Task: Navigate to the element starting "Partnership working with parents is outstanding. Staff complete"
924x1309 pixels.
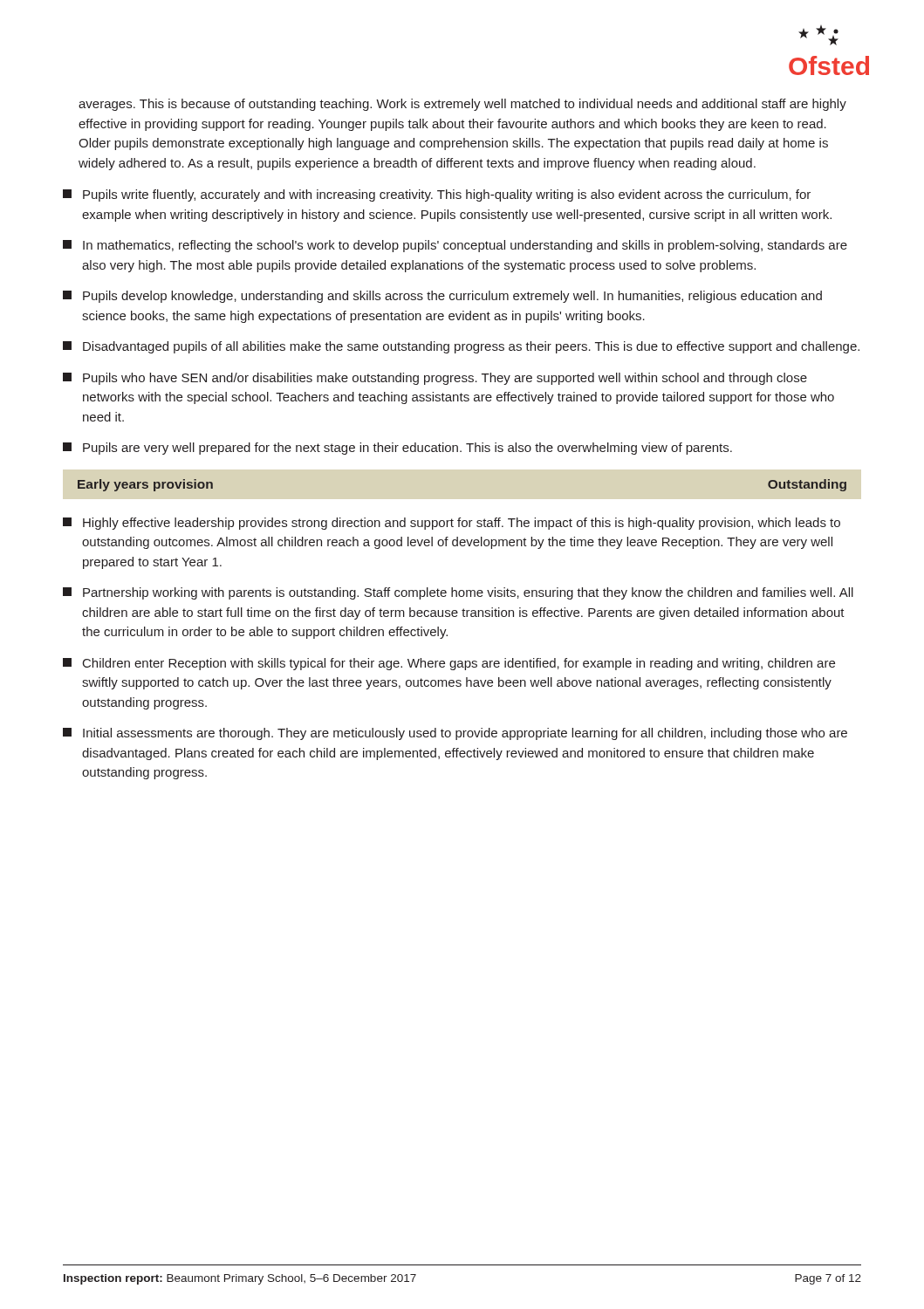Action: click(462, 612)
